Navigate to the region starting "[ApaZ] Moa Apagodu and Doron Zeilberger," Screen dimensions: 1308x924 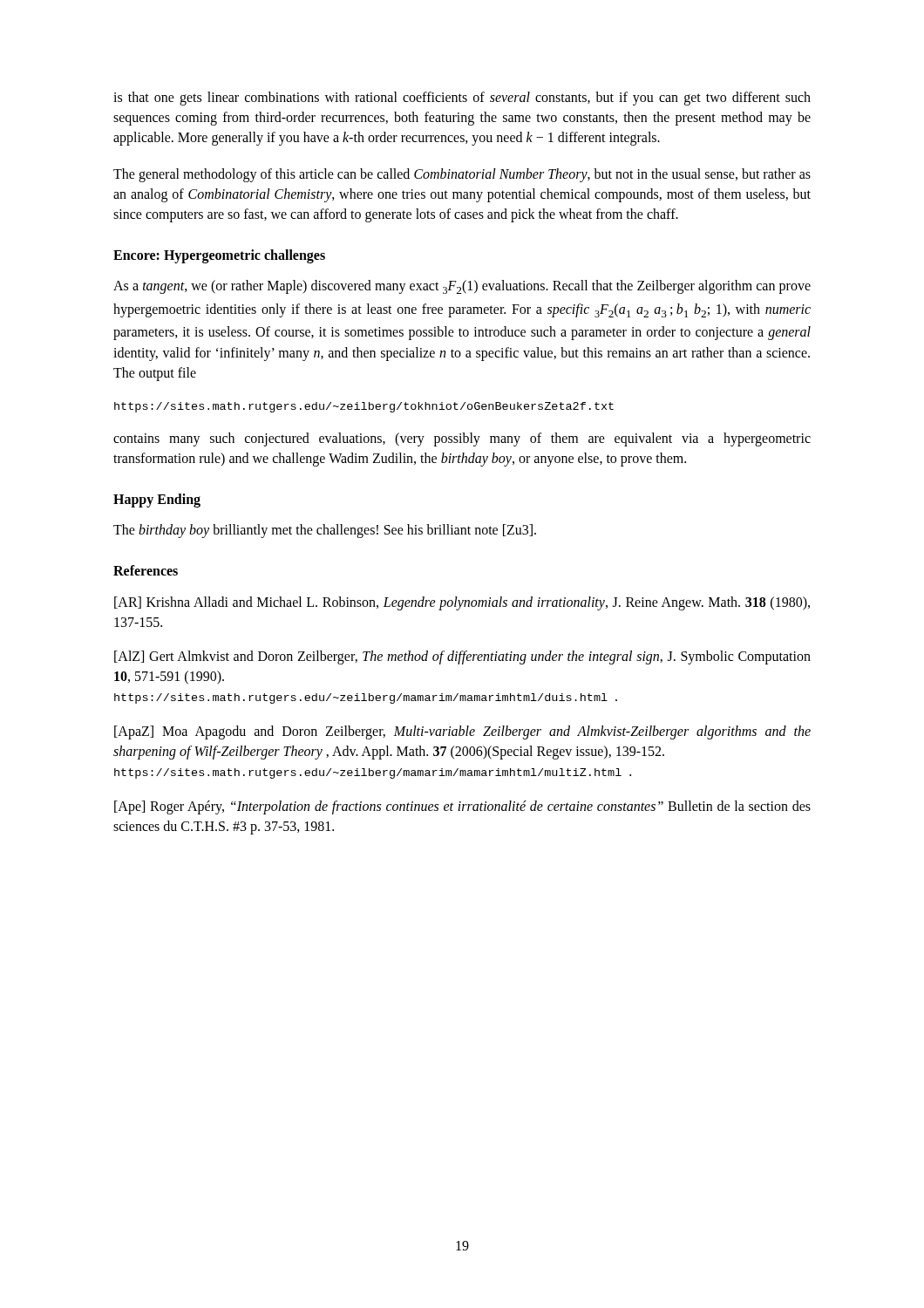pos(462,752)
